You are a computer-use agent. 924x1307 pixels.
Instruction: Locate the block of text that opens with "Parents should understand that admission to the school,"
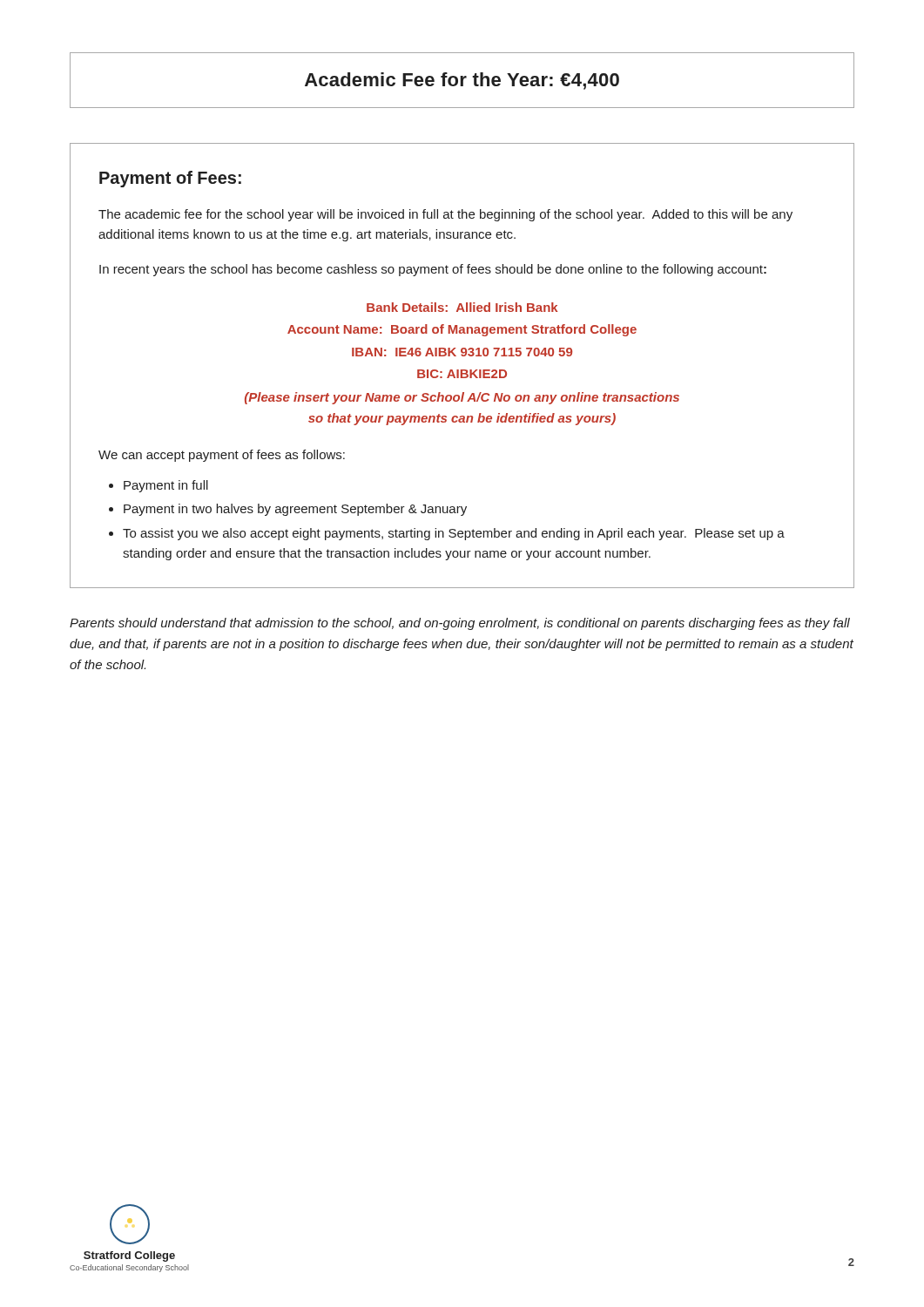click(x=461, y=644)
